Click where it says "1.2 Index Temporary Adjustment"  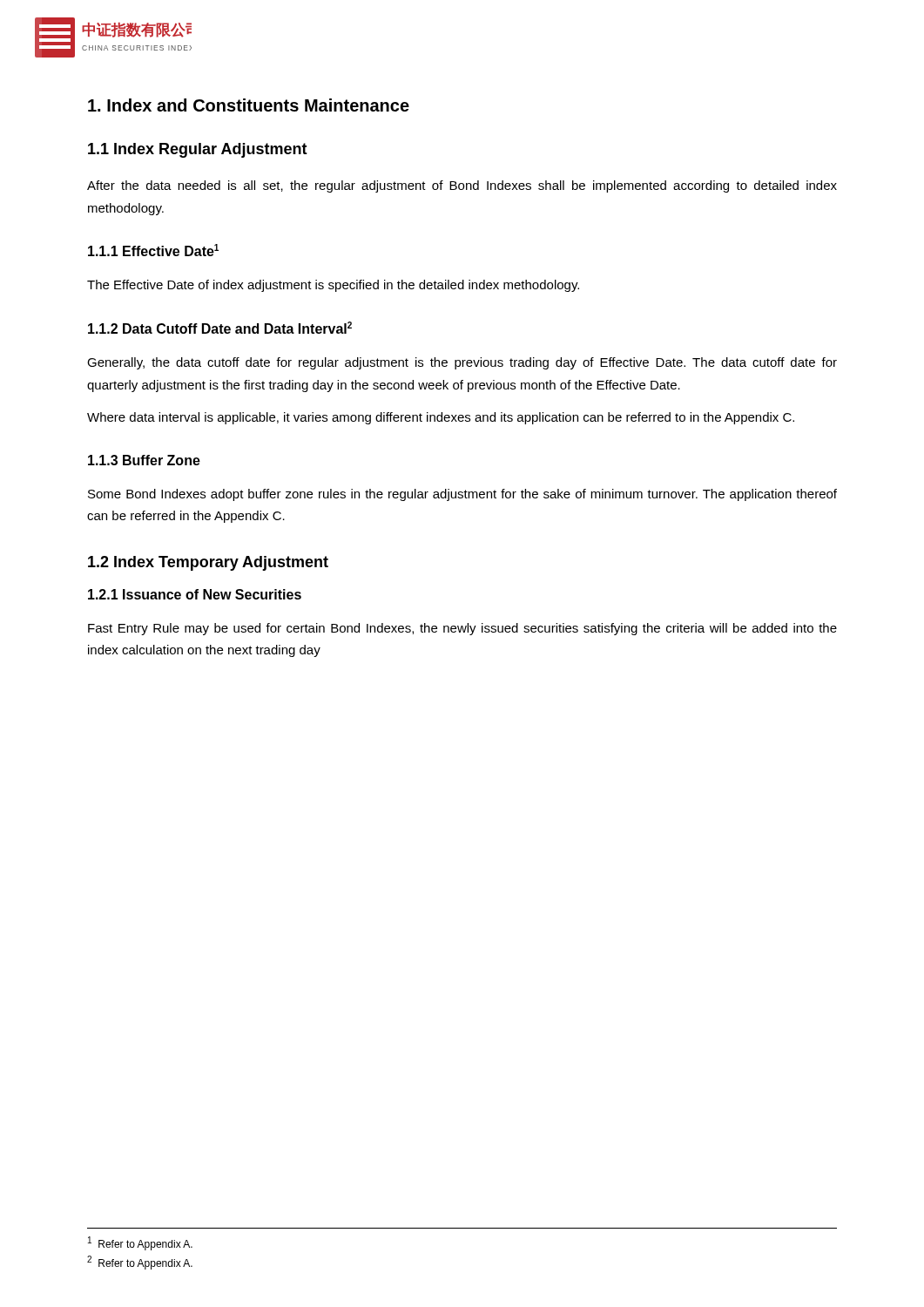pos(208,562)
